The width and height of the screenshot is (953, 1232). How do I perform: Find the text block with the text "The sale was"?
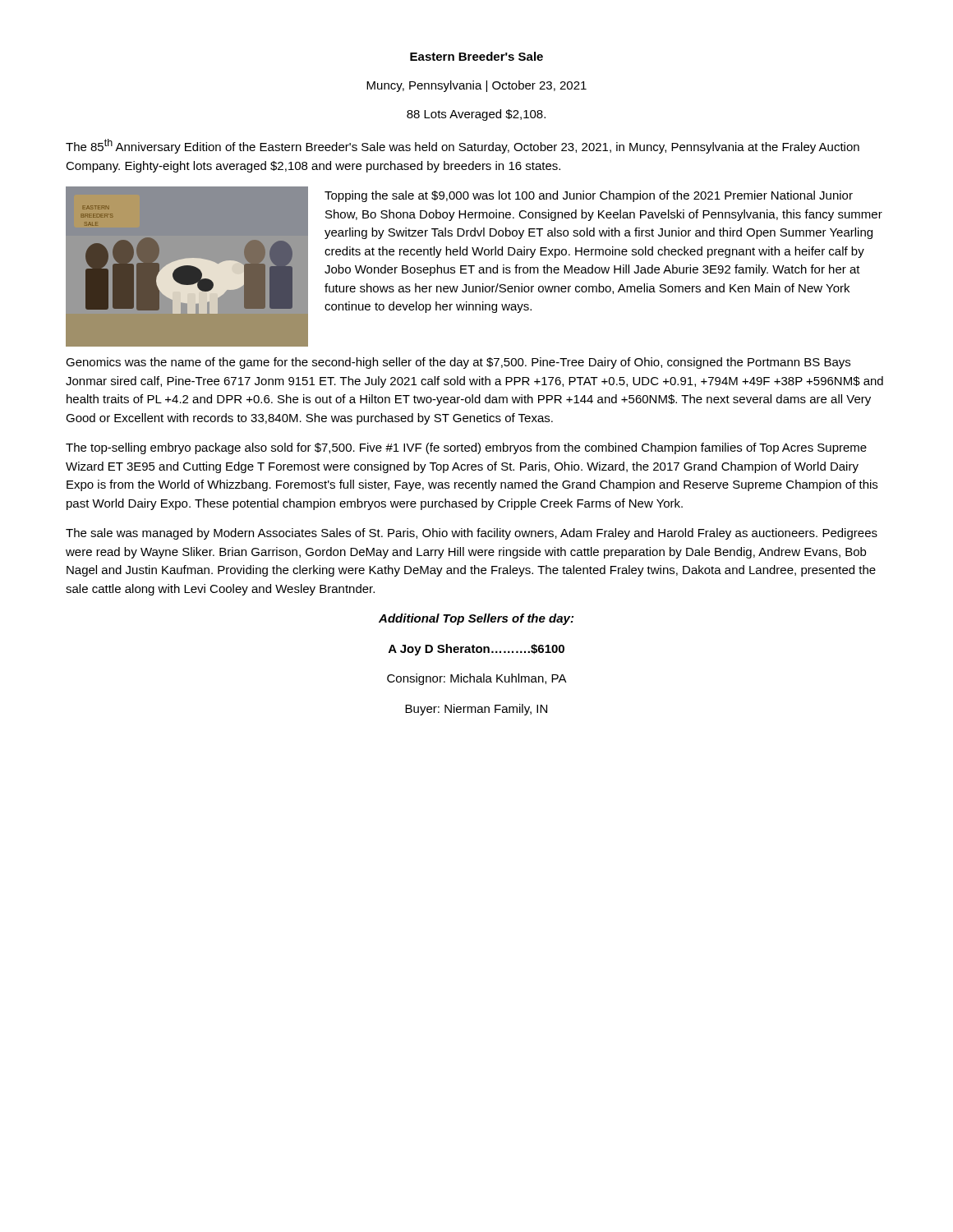(476, 561)
